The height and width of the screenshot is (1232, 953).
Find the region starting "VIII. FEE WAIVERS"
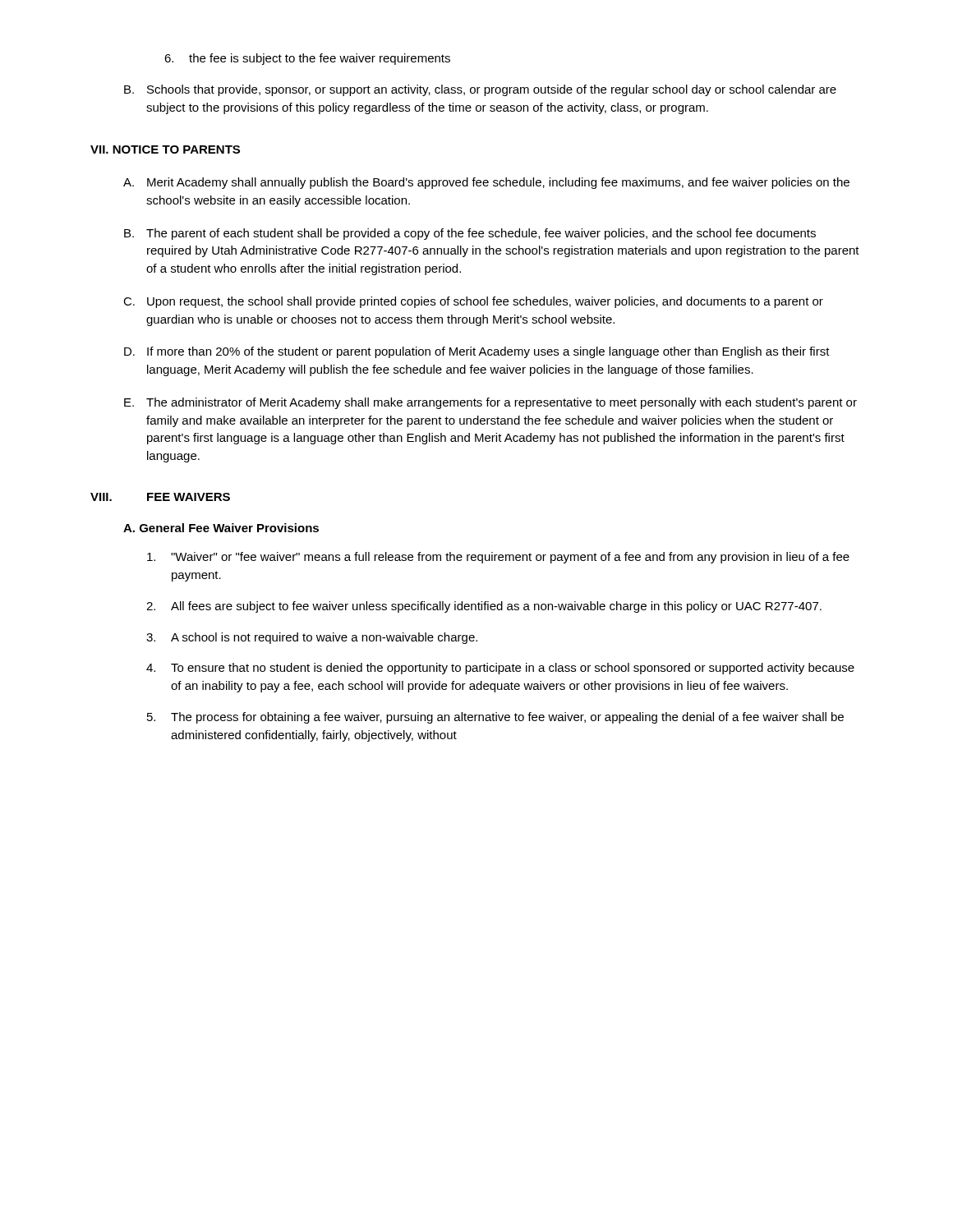click(x=160, y=497)
